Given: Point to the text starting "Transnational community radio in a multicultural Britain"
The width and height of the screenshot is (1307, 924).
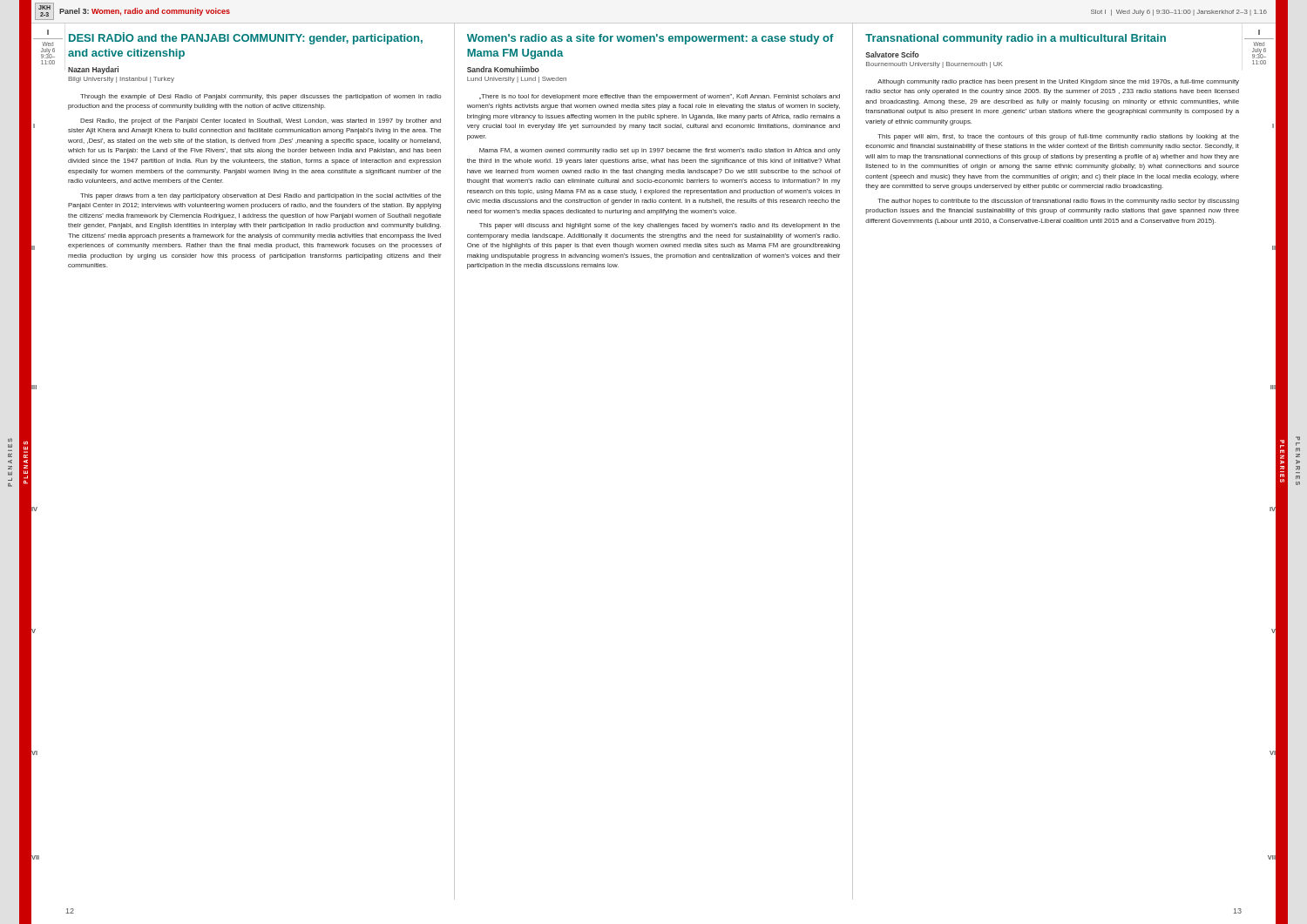Looking at the screenshot, I should click(x=1016, y=38).
